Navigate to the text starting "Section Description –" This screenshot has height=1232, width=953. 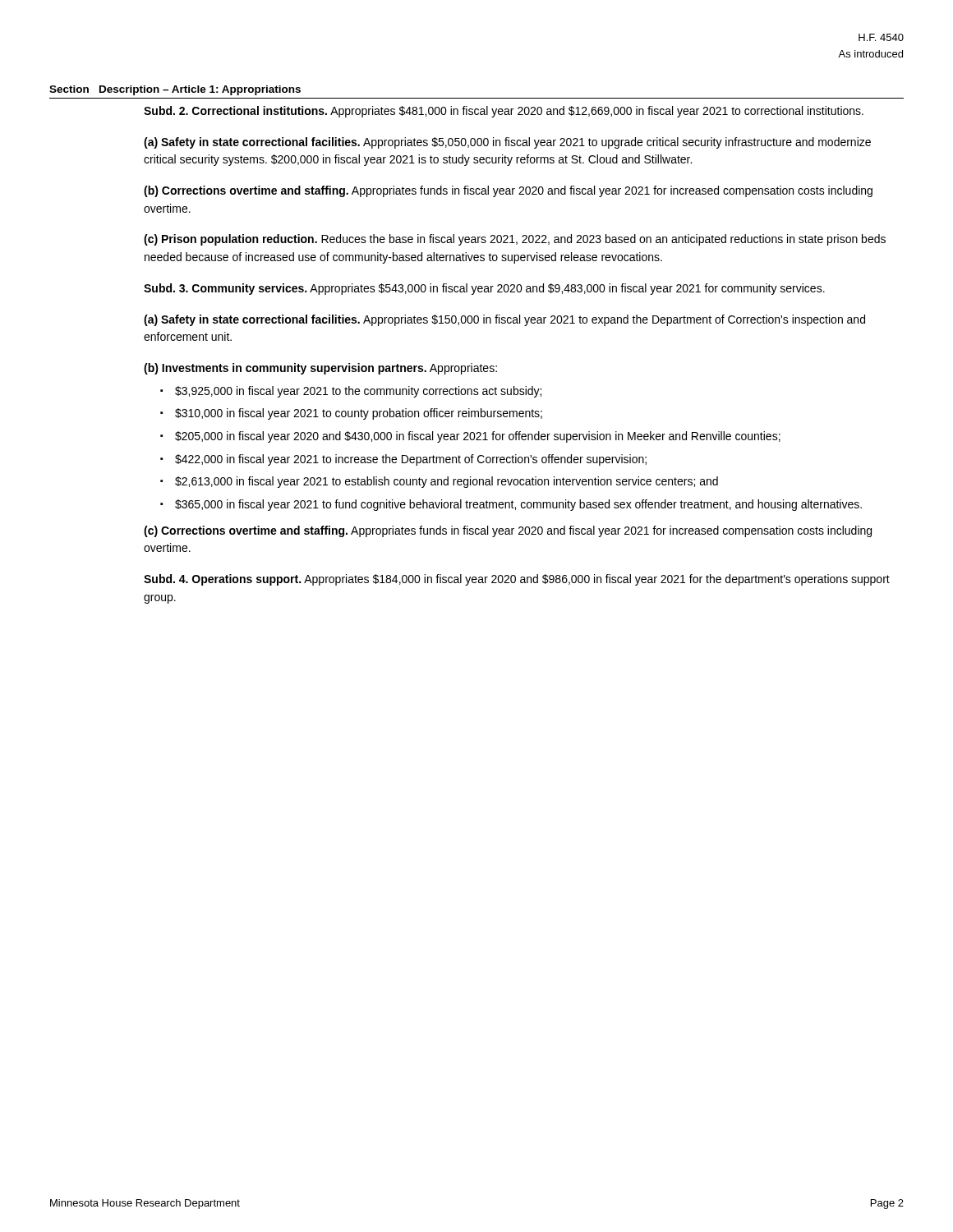175,89
